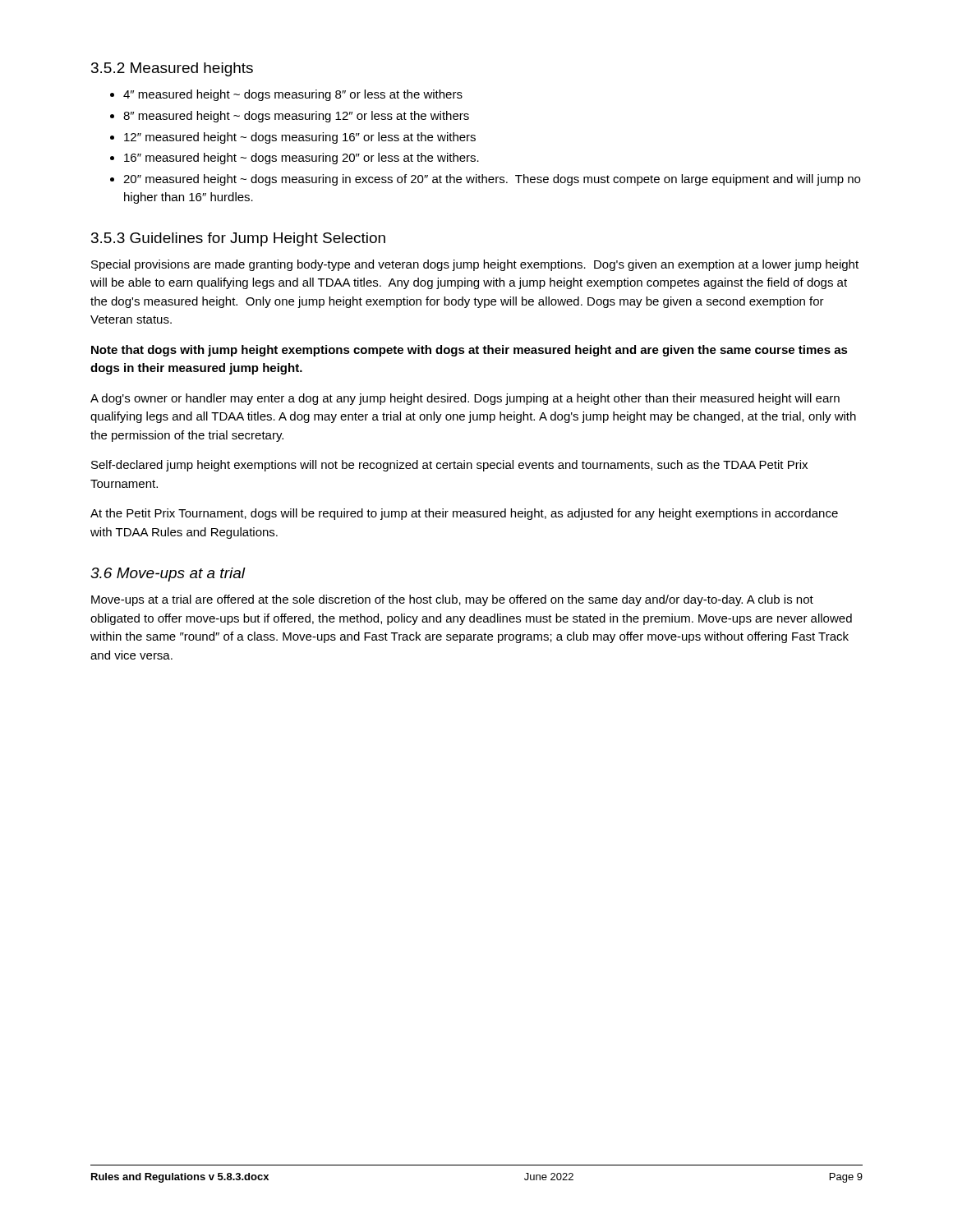Where is the passage that starts "At the Petit Prix"?
The height and width of the screenshot is (1232, 953).
pyautogui.click(x=464, y=522)
